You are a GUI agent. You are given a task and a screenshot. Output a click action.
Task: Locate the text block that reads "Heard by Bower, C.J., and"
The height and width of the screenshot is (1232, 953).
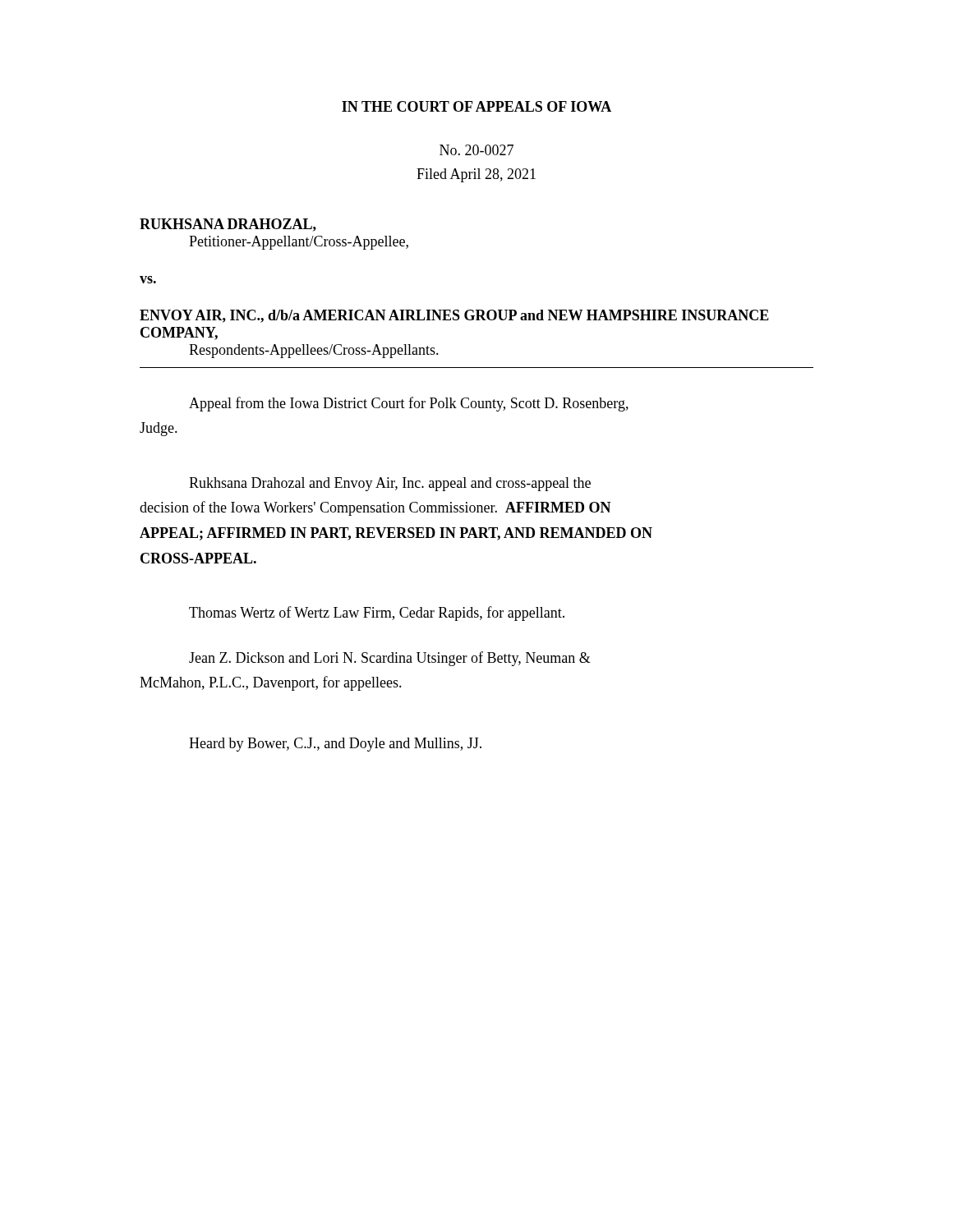pos(336,743)
